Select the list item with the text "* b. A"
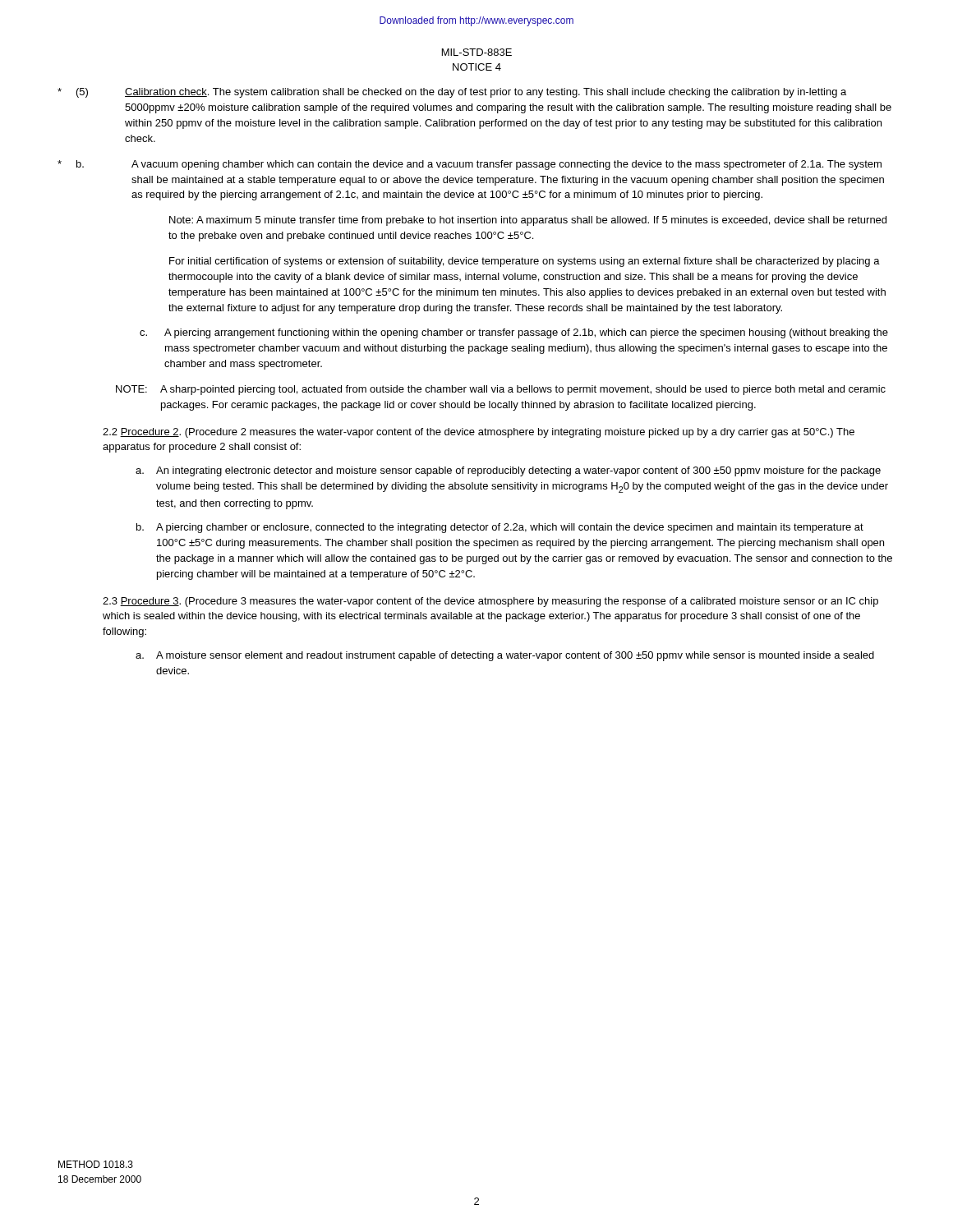 476,180
